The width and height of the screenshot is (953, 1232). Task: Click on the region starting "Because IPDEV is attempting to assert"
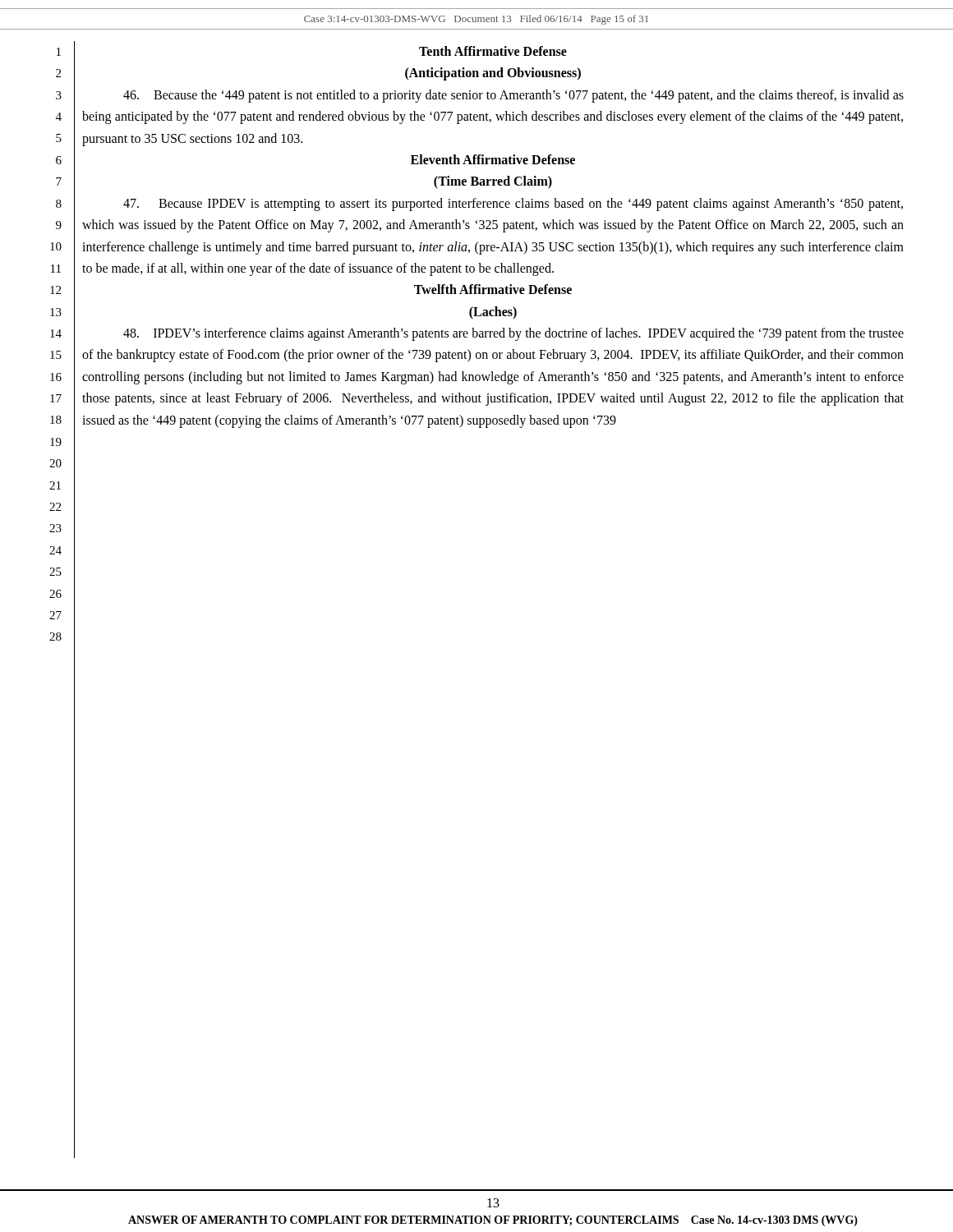[x=493, y=236]
